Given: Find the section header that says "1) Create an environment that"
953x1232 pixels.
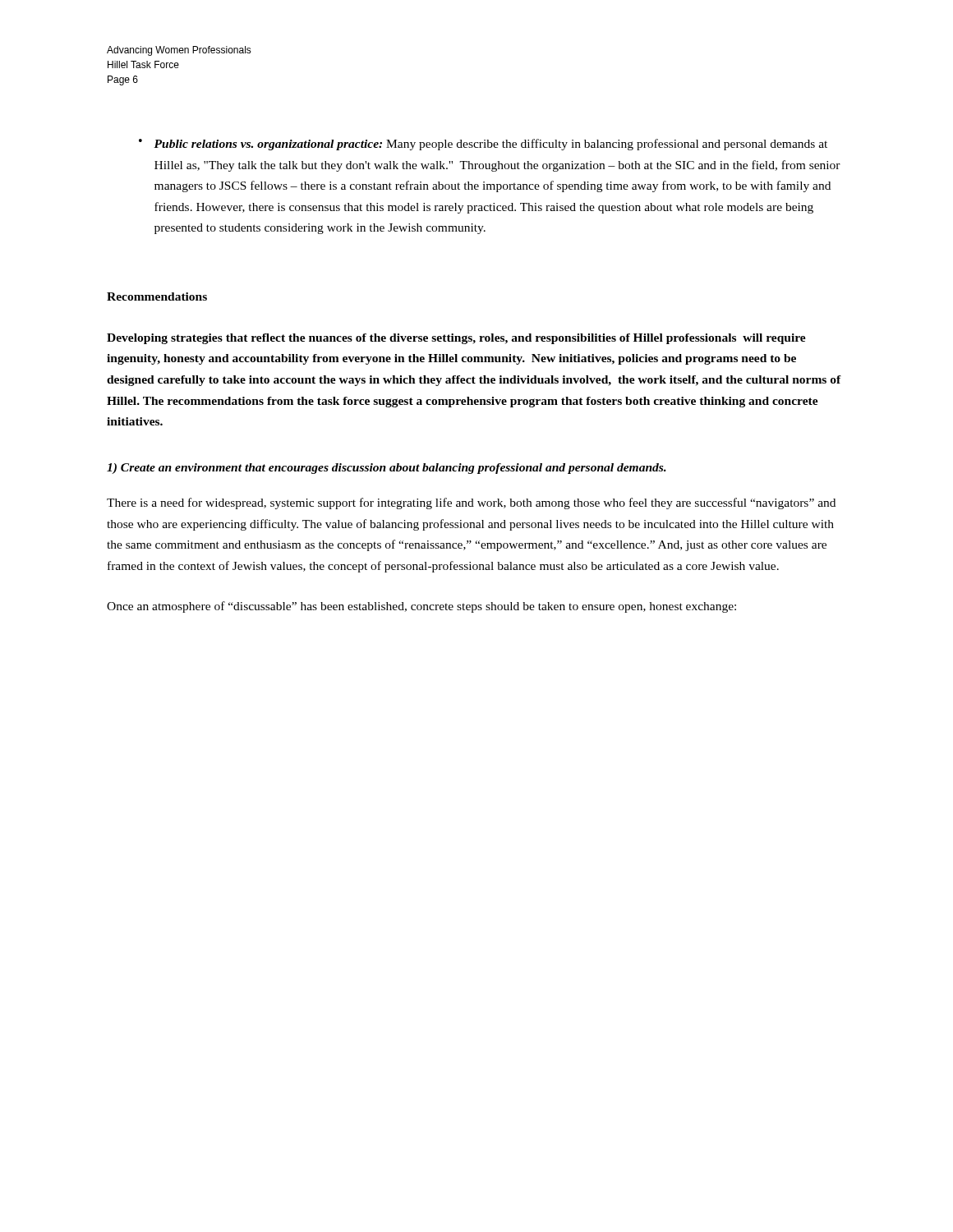Looking at the screenshot, I should coord(387,467).
